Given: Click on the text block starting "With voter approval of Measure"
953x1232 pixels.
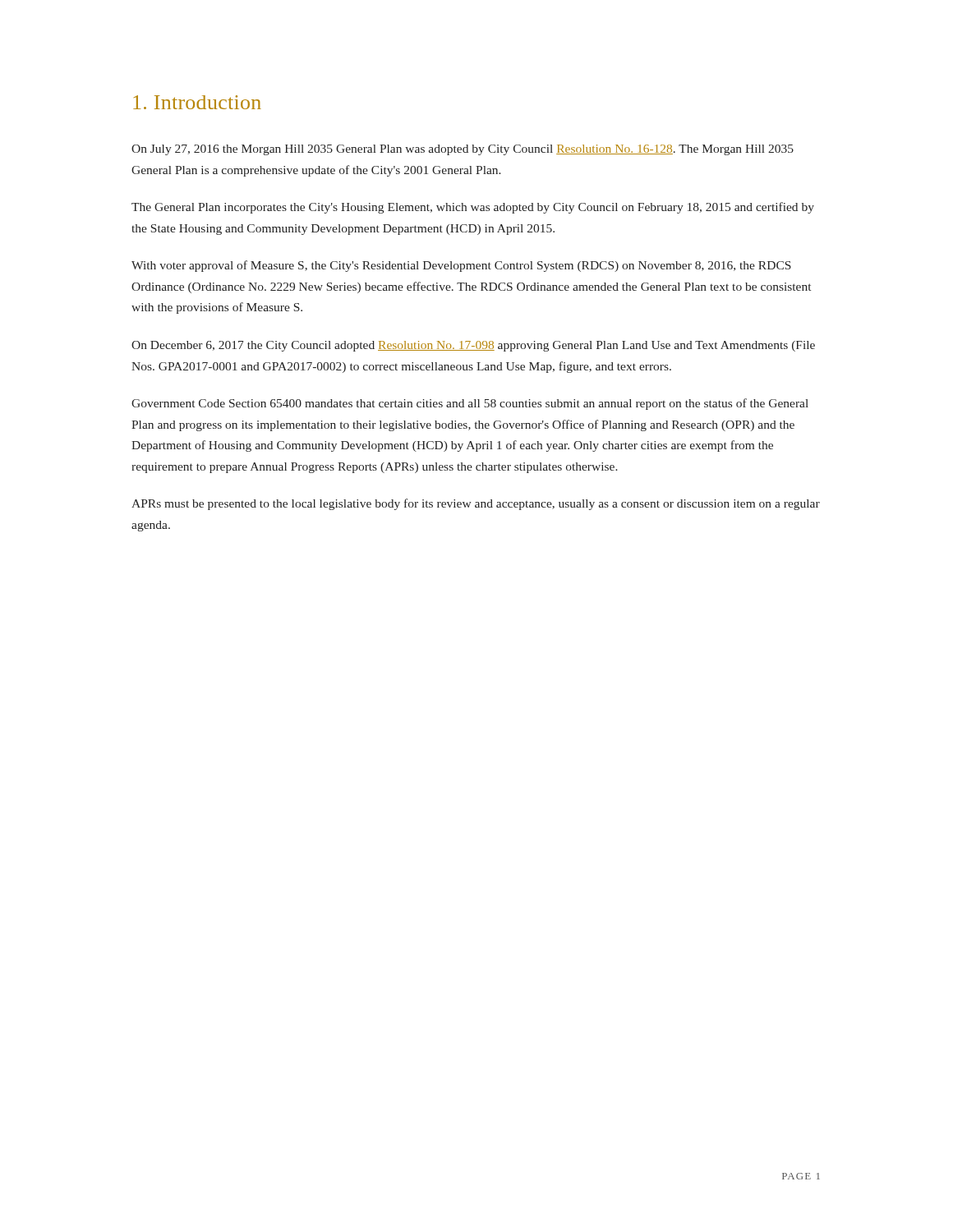Looking at the screenshot, I should pos(471,286).
